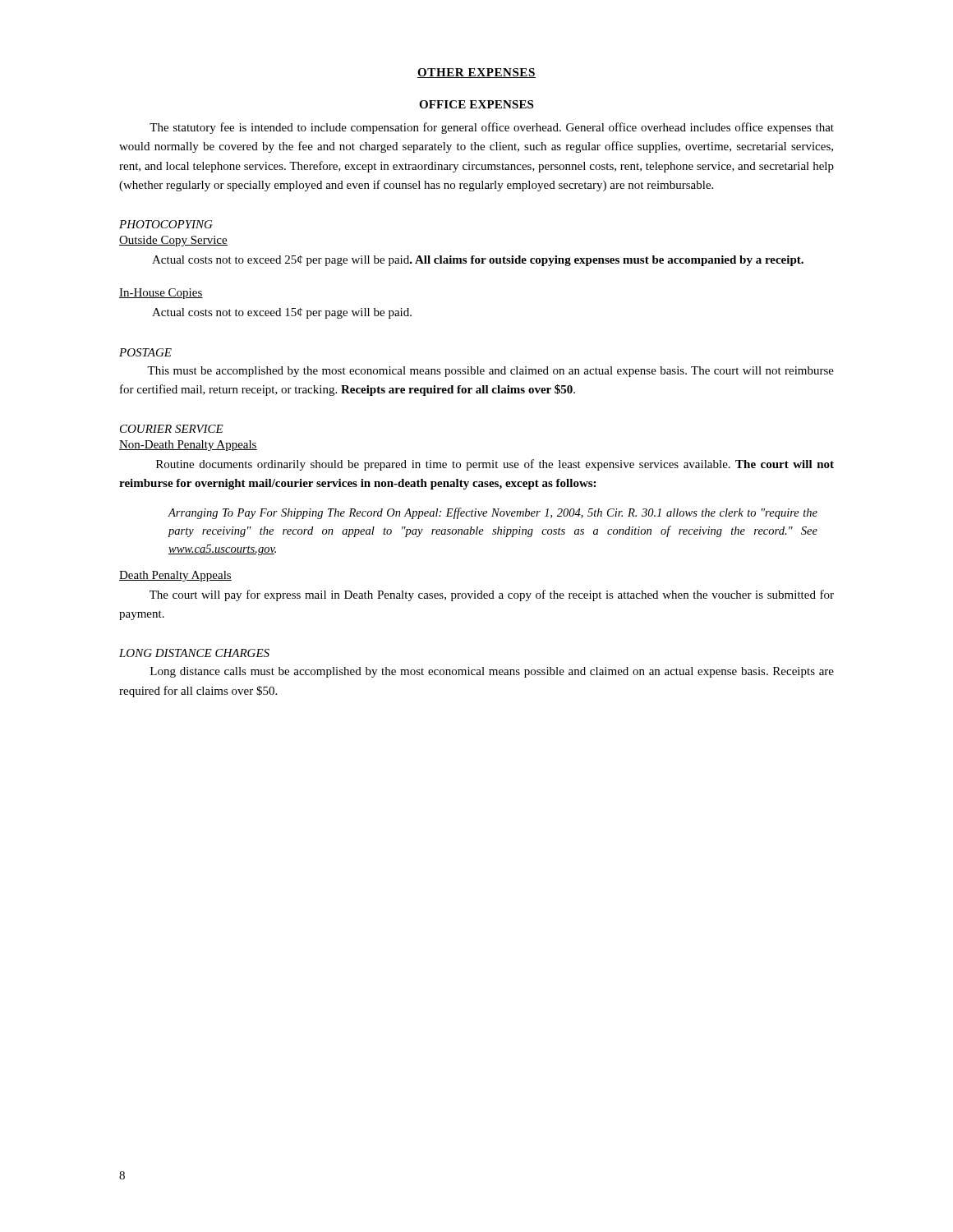Click on the region starting "Long distance calls must"
Viewport: 953px width, 1232px height.
[476, 681]
